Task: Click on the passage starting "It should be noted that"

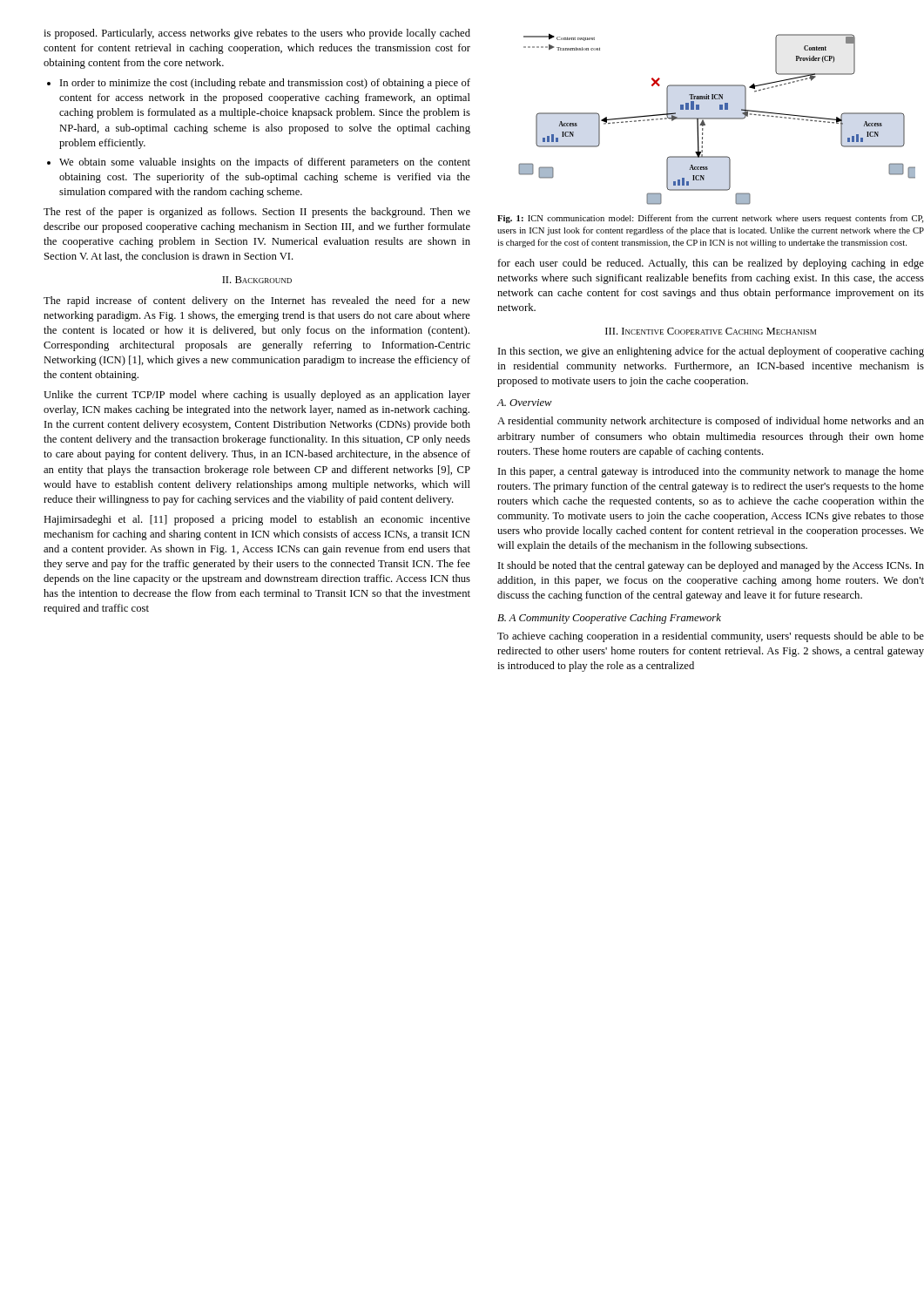Action: point(711,581)
